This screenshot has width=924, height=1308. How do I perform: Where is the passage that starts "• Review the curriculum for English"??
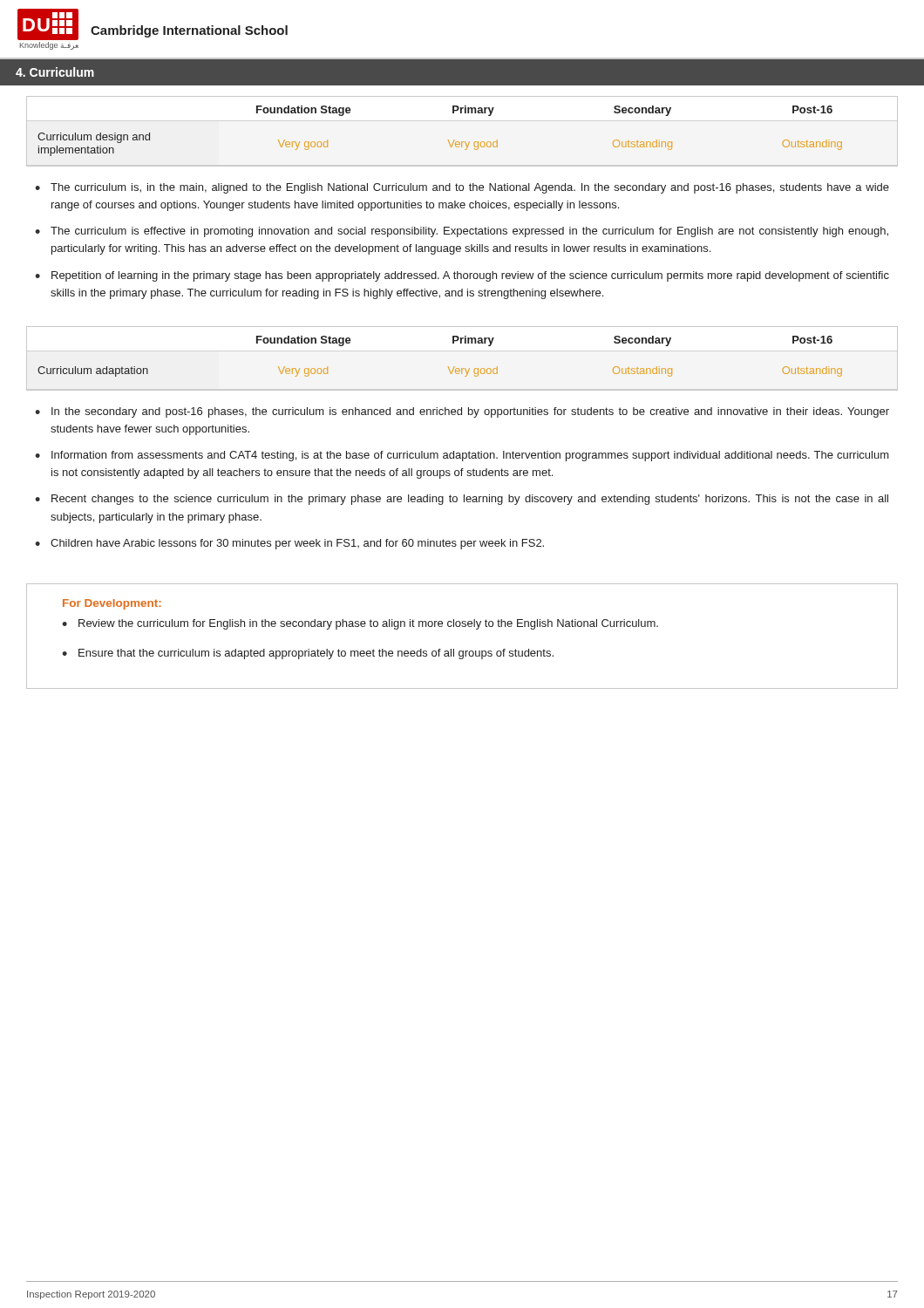click(360, 625)
